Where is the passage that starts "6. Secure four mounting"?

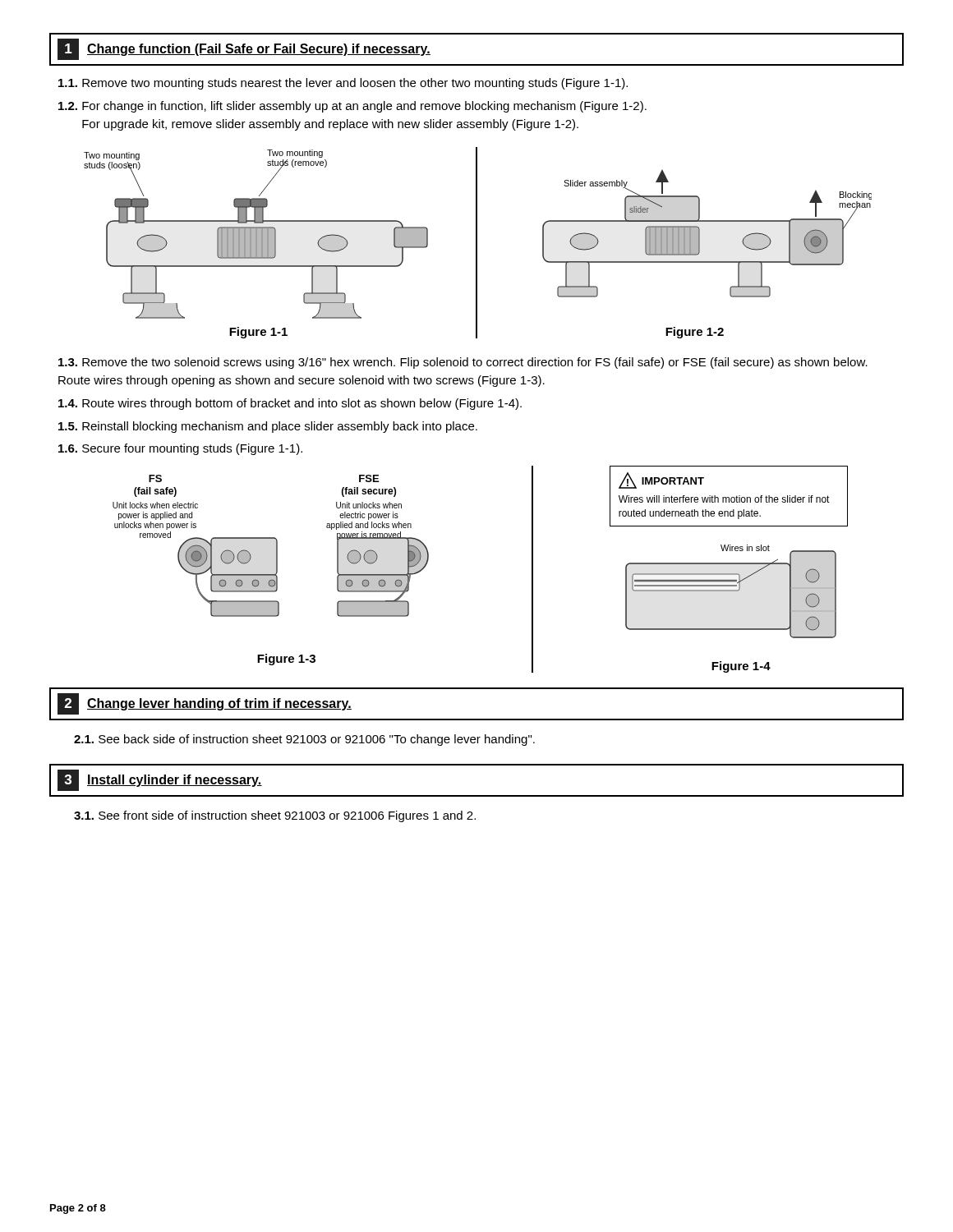(180, 448)
